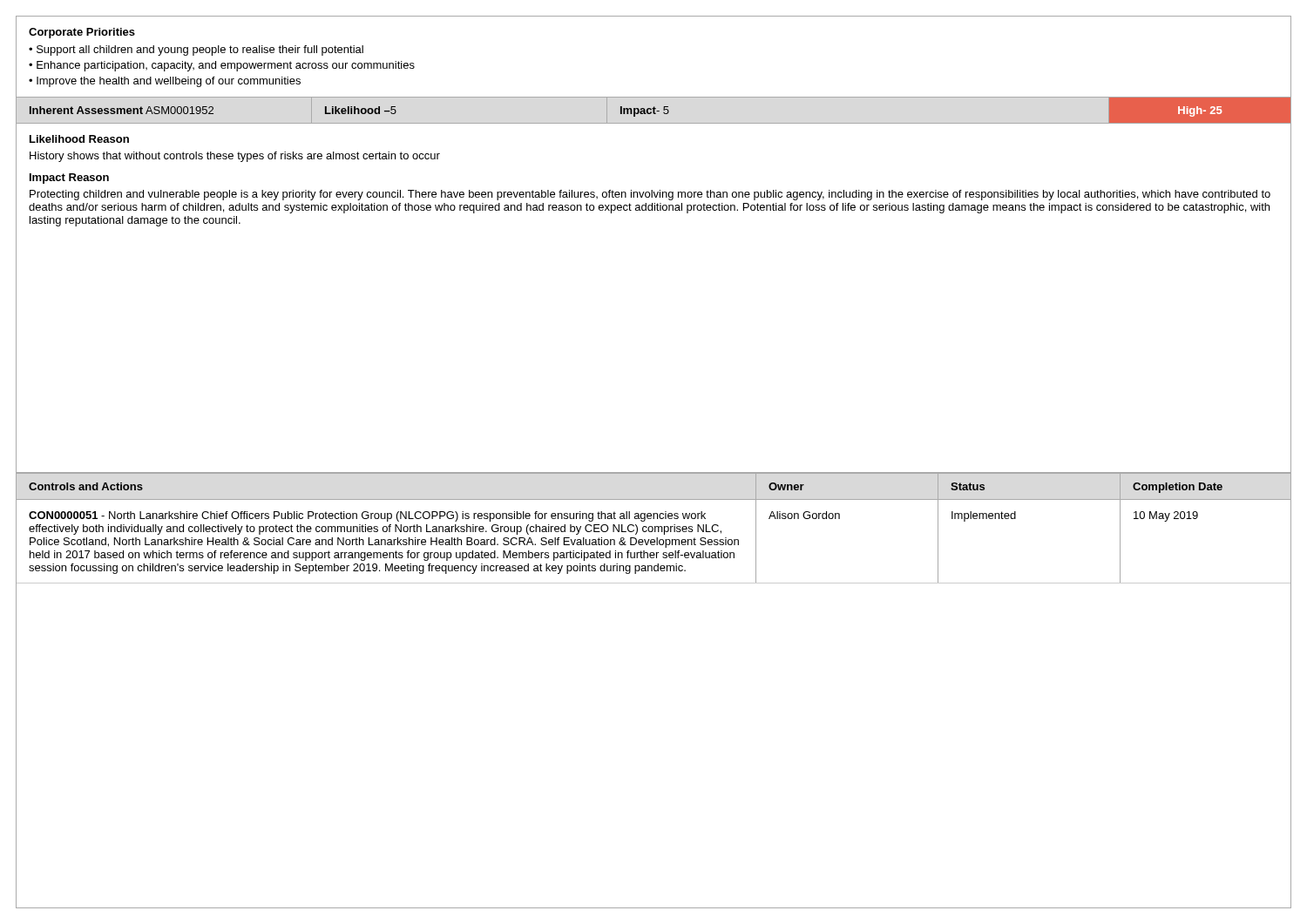Select the text block starting "History shows that without"

234,155
